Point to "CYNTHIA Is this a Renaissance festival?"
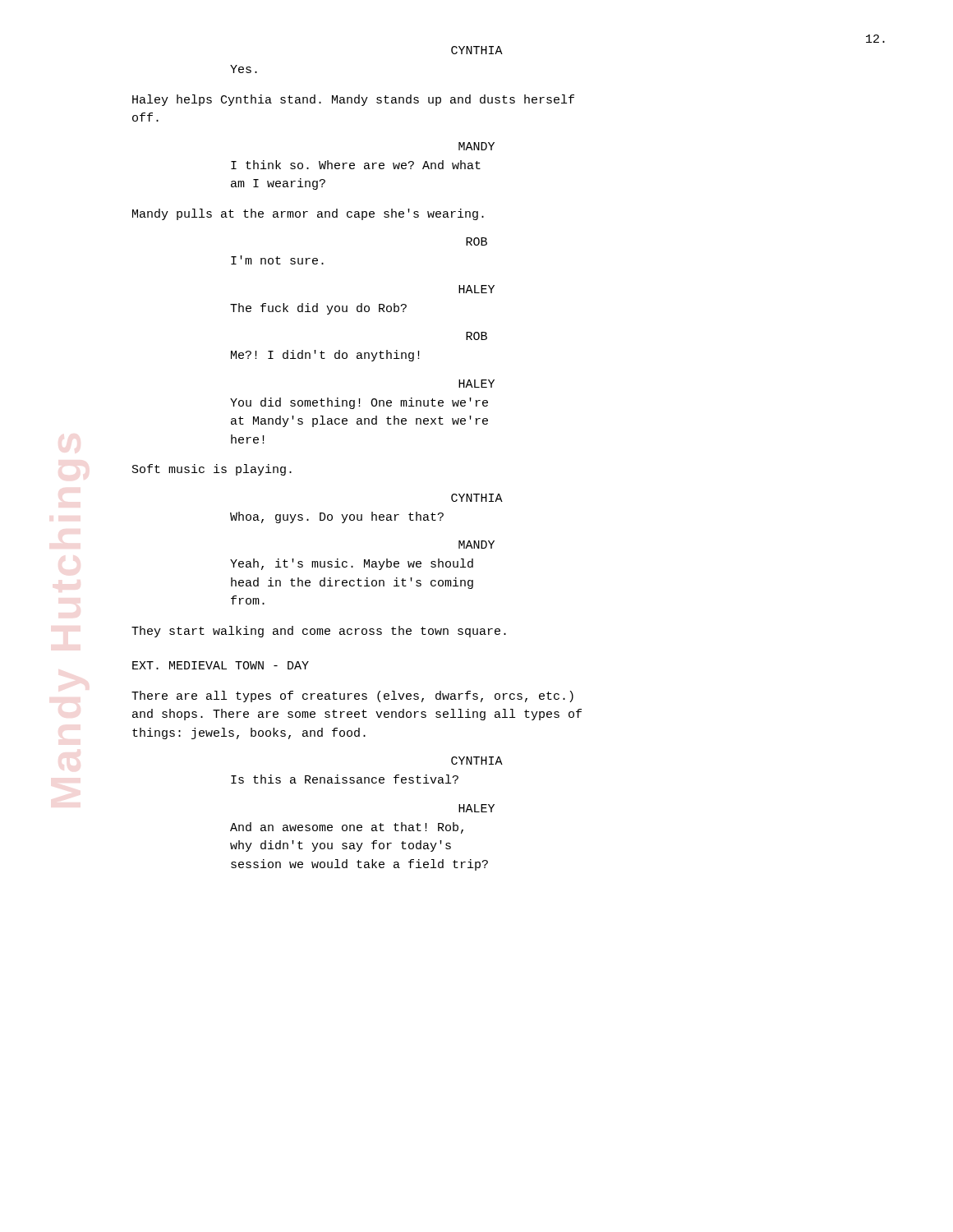 (x=476, y=773)
